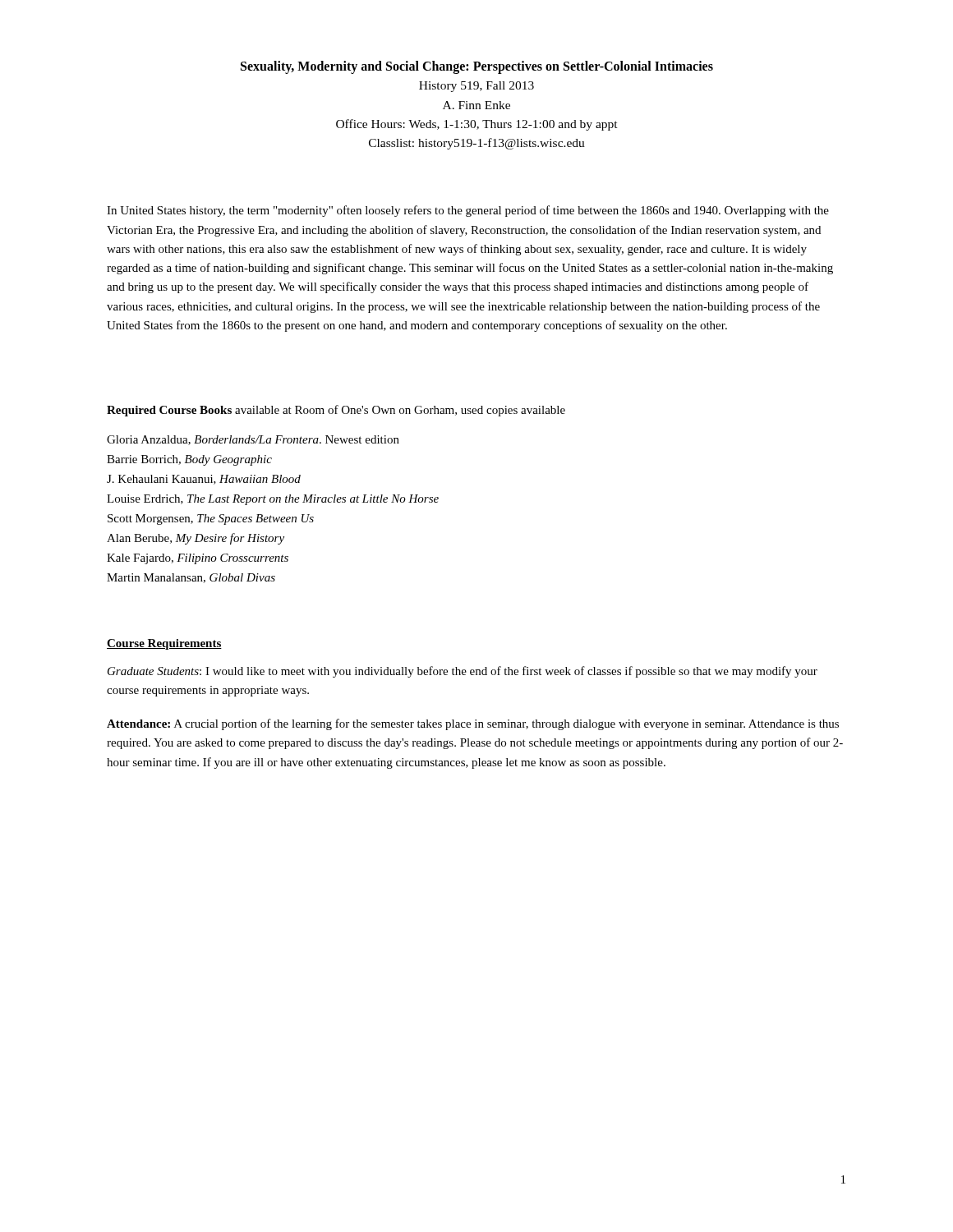Image resolution: width=953 pixels, height=1232 pixels.
Task: Click on the block starting "Gloria Anzaldua, Borderlands/La Frontera. Newest edition"
Action: point(253,439)
